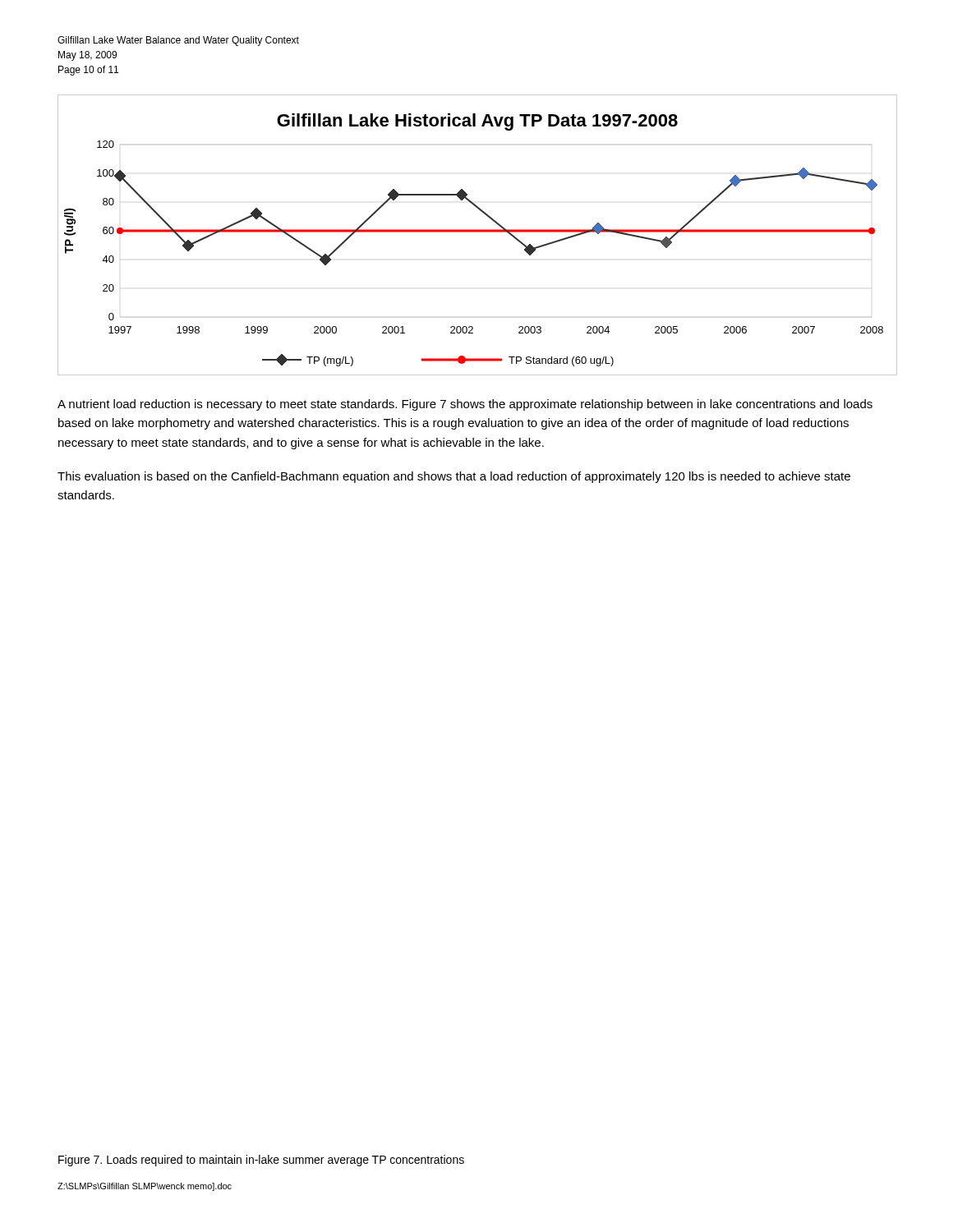Find the block on this page that starts "A nutrient load reduction is"
Screen dimensions: 1232x953
[x=476, y=449]
